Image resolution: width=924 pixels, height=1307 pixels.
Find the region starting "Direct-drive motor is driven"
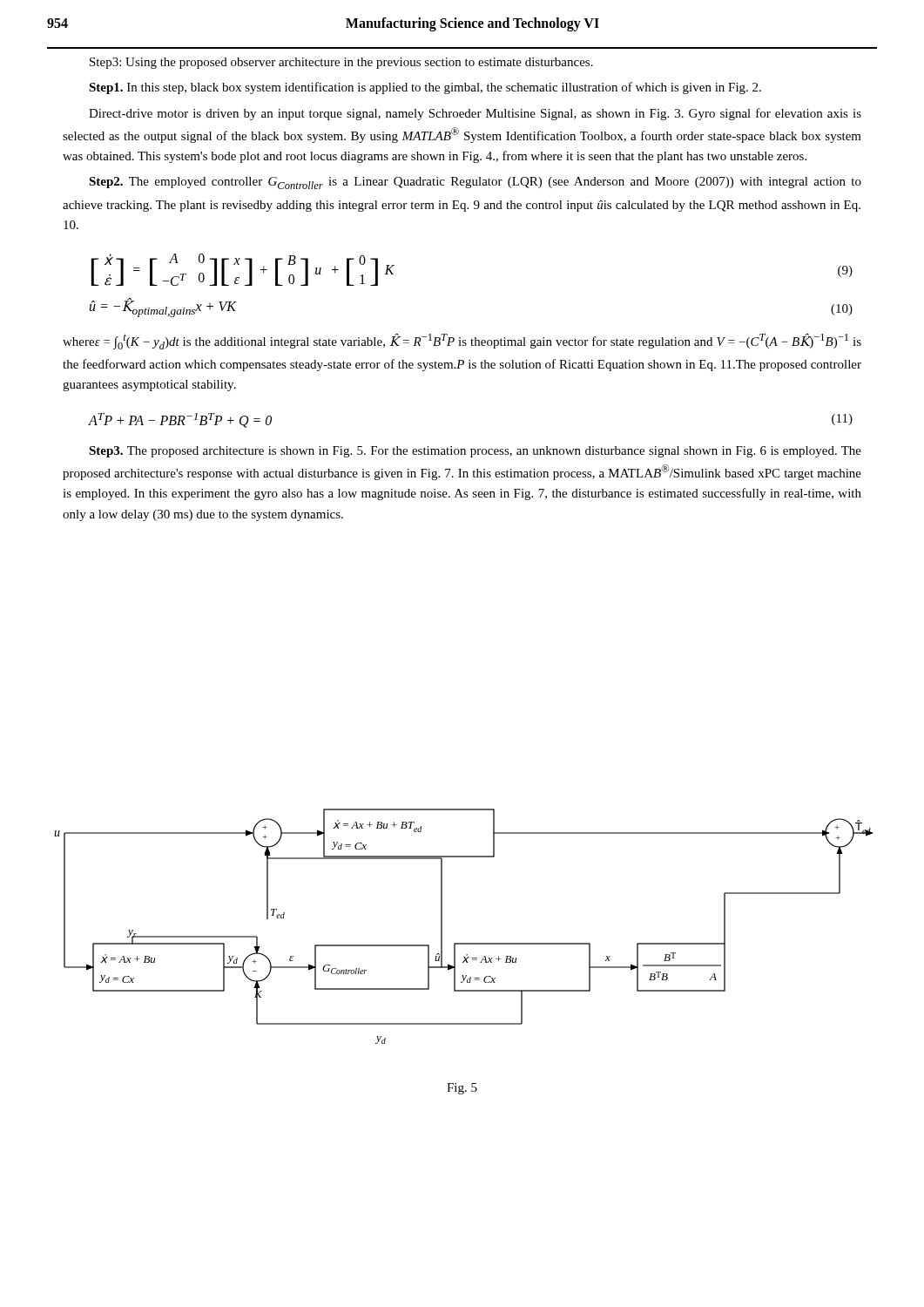[x=462, y=134]
